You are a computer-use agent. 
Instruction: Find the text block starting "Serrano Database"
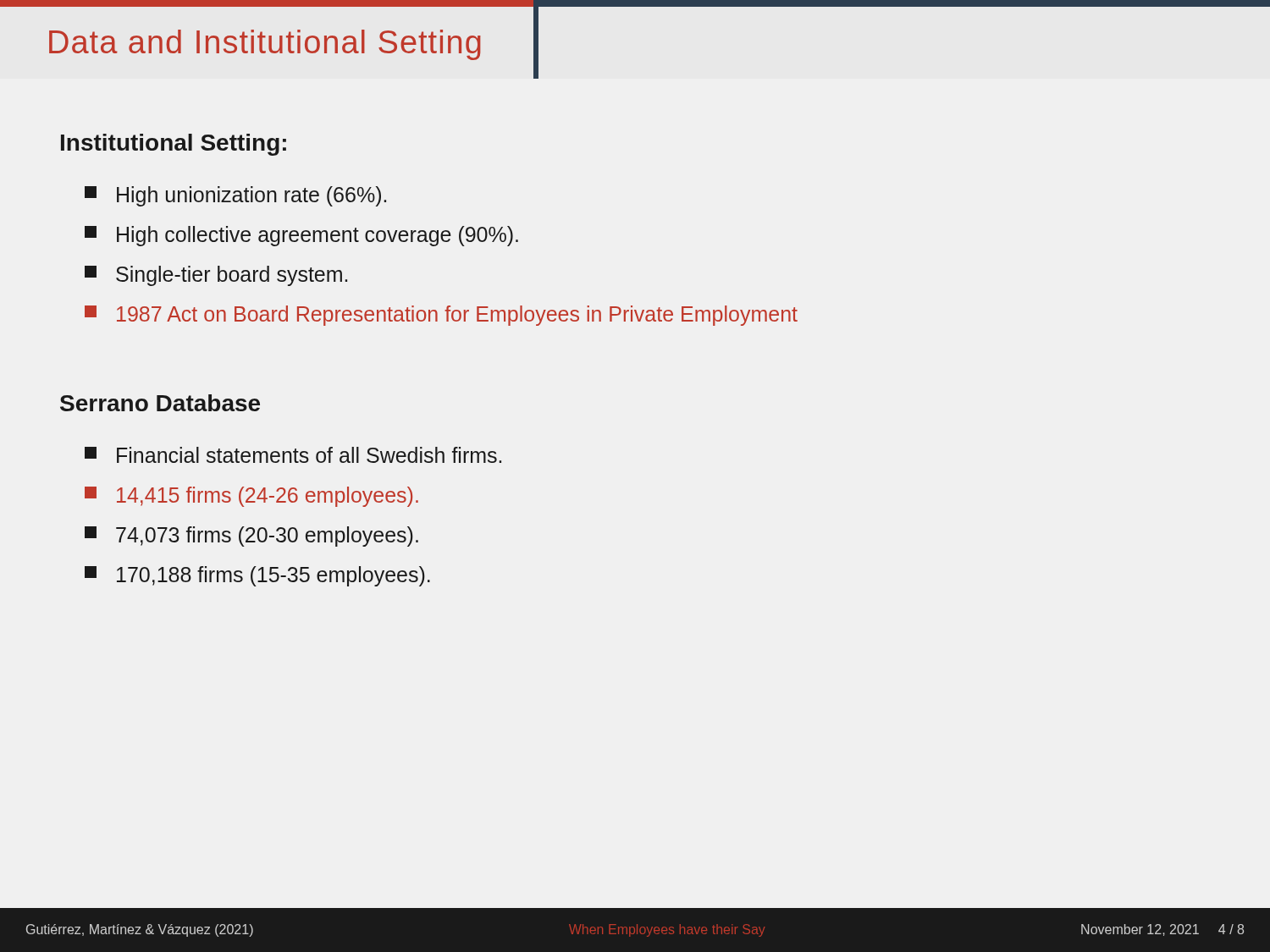[160, 403]
